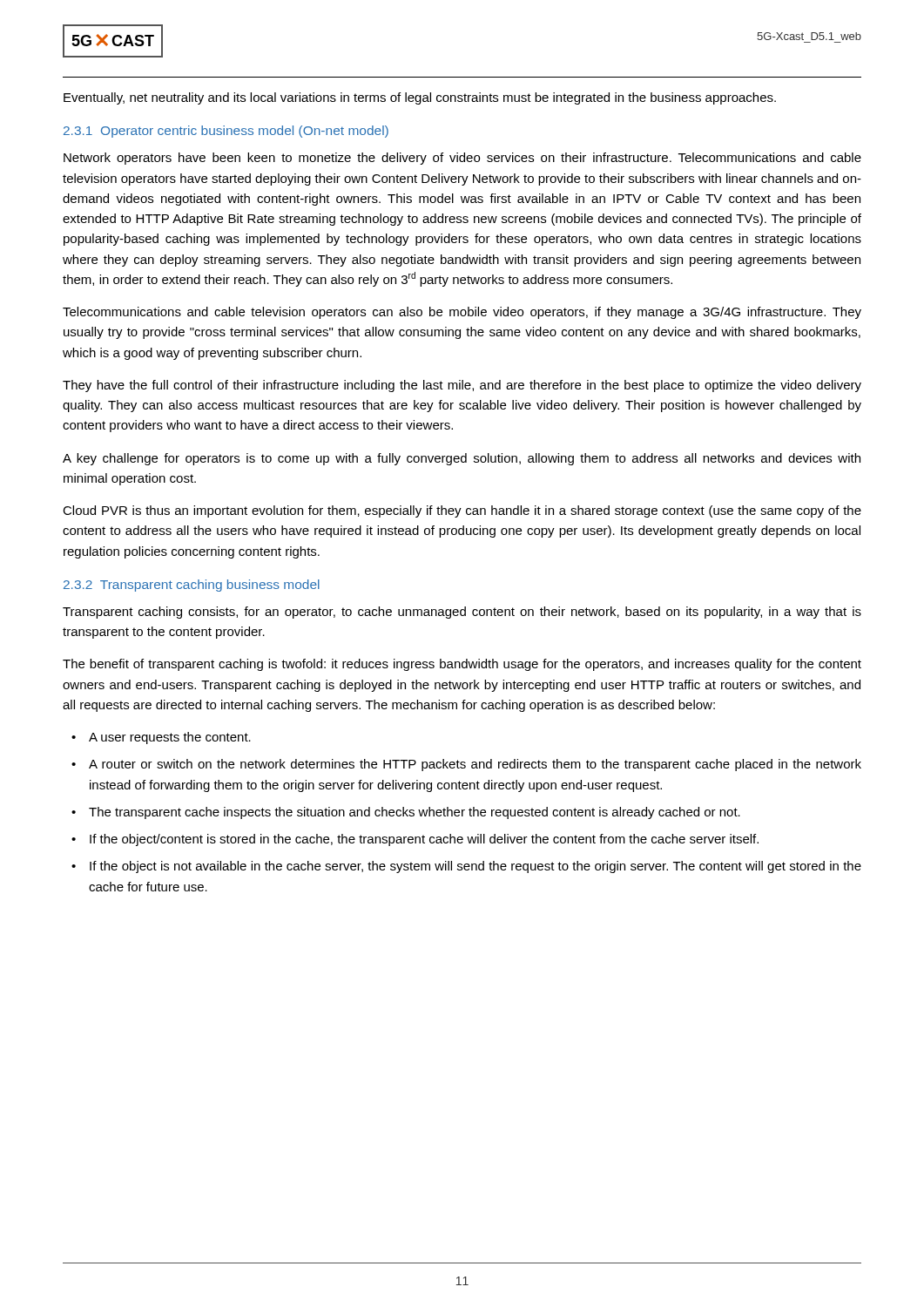Locate the block of text that opens with "A user requests the"

(170, 737)
